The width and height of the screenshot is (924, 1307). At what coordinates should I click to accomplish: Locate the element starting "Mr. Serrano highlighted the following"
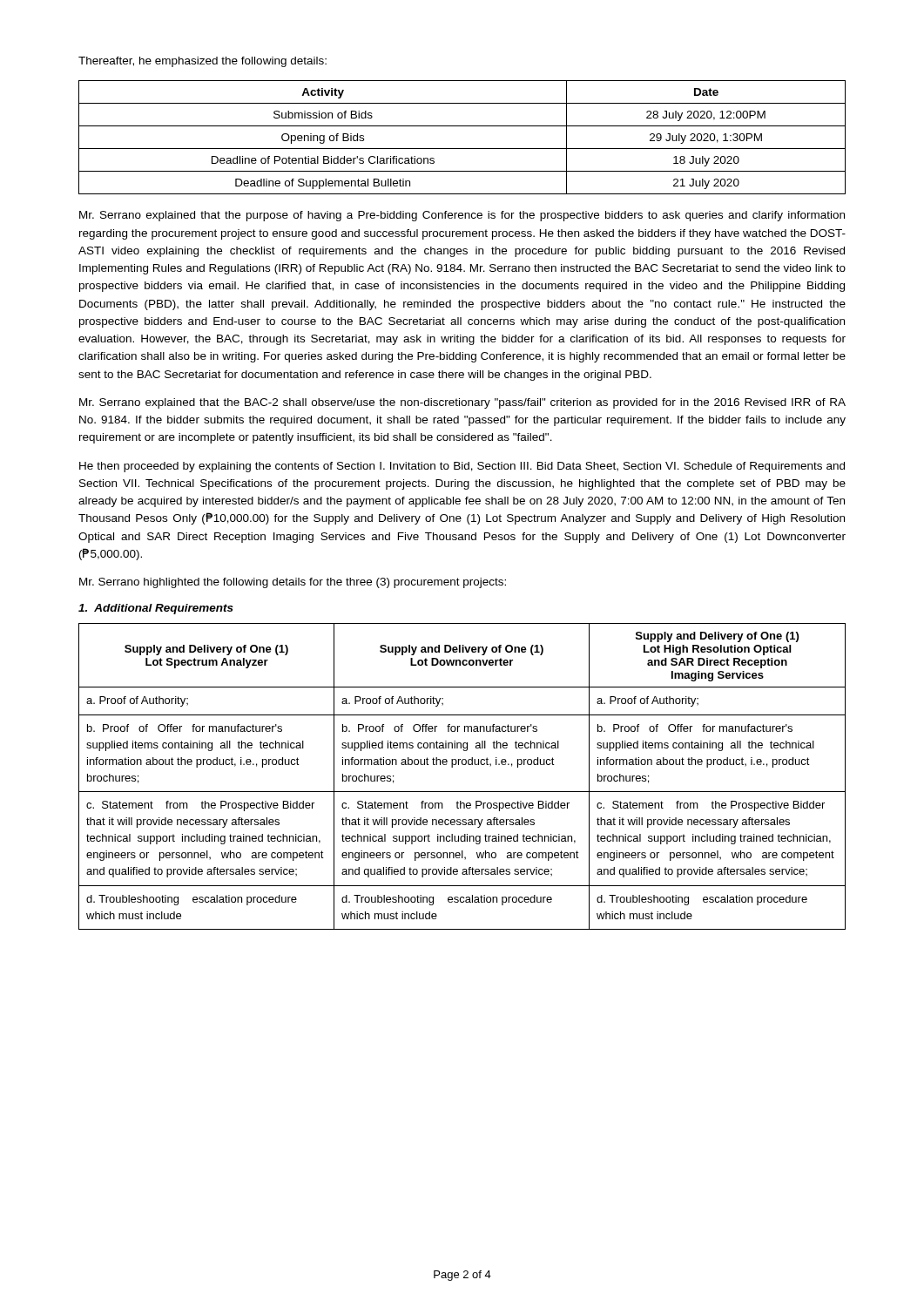pyautogui.click(x=293, y=582)
